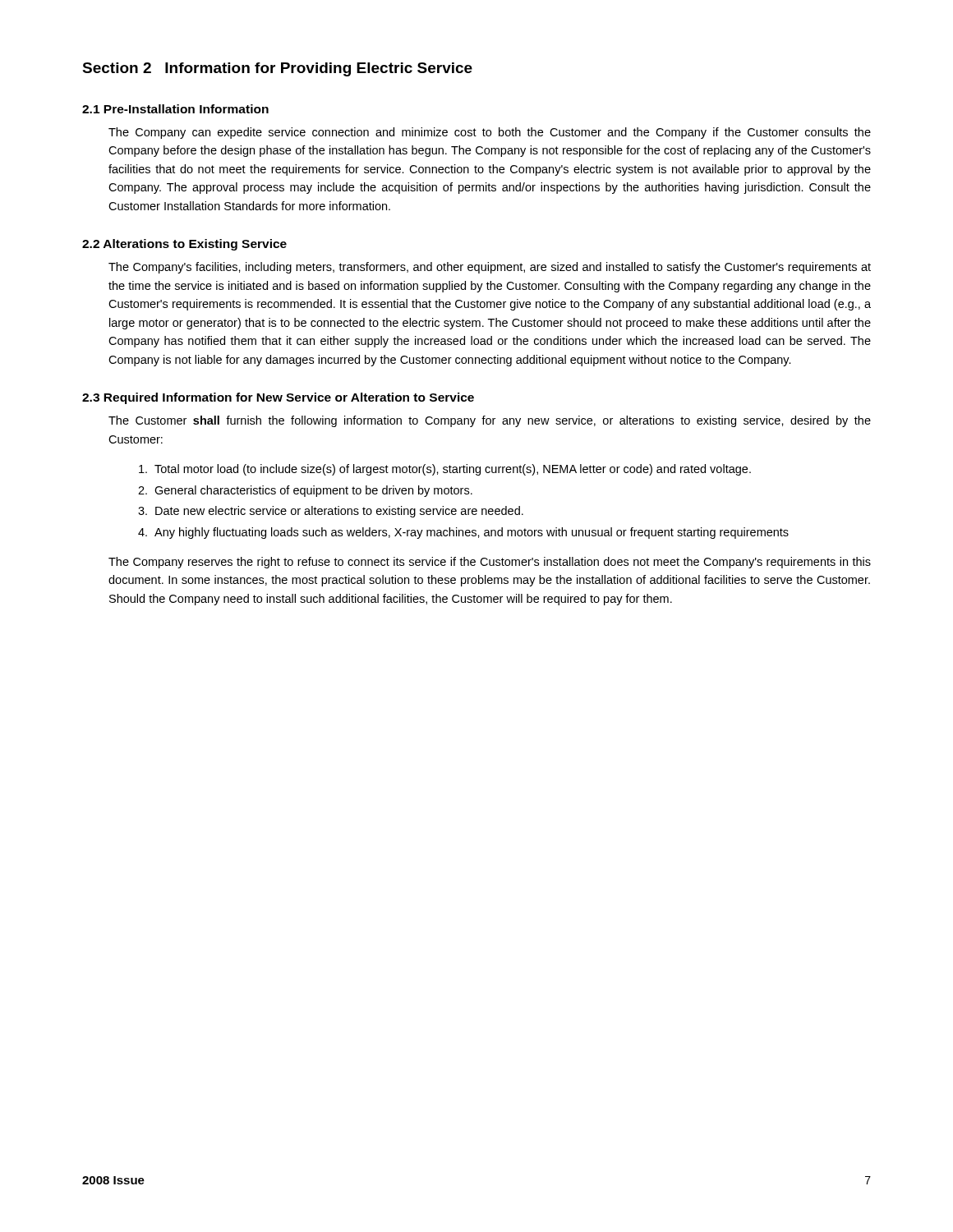Click on the list item that says "2. General characteristics"
The width and height of the screenshot is (953, 1232).
click(305, 491)
